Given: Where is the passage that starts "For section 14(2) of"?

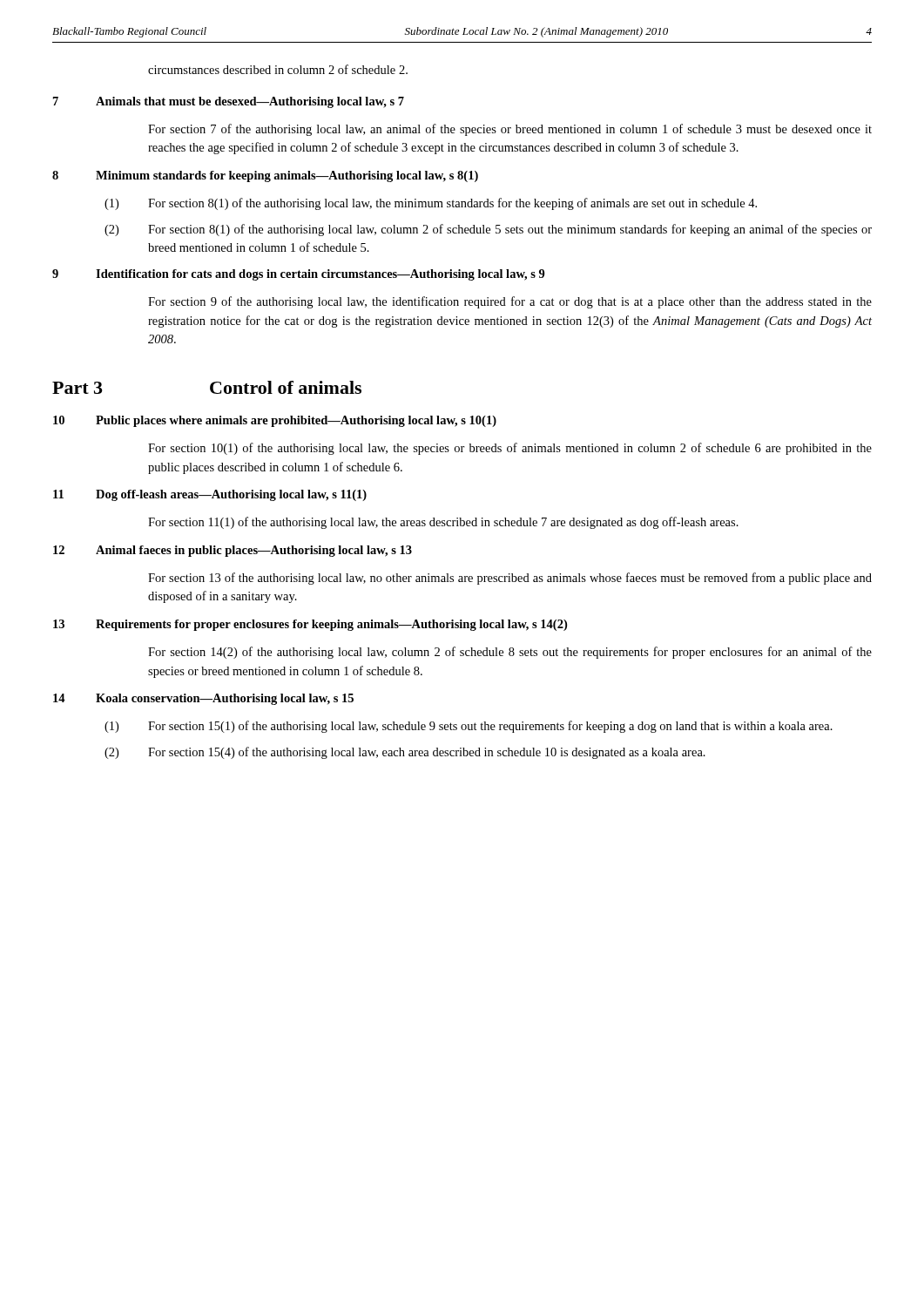Looking at the screenshot, I should click(x=510, y=661).
